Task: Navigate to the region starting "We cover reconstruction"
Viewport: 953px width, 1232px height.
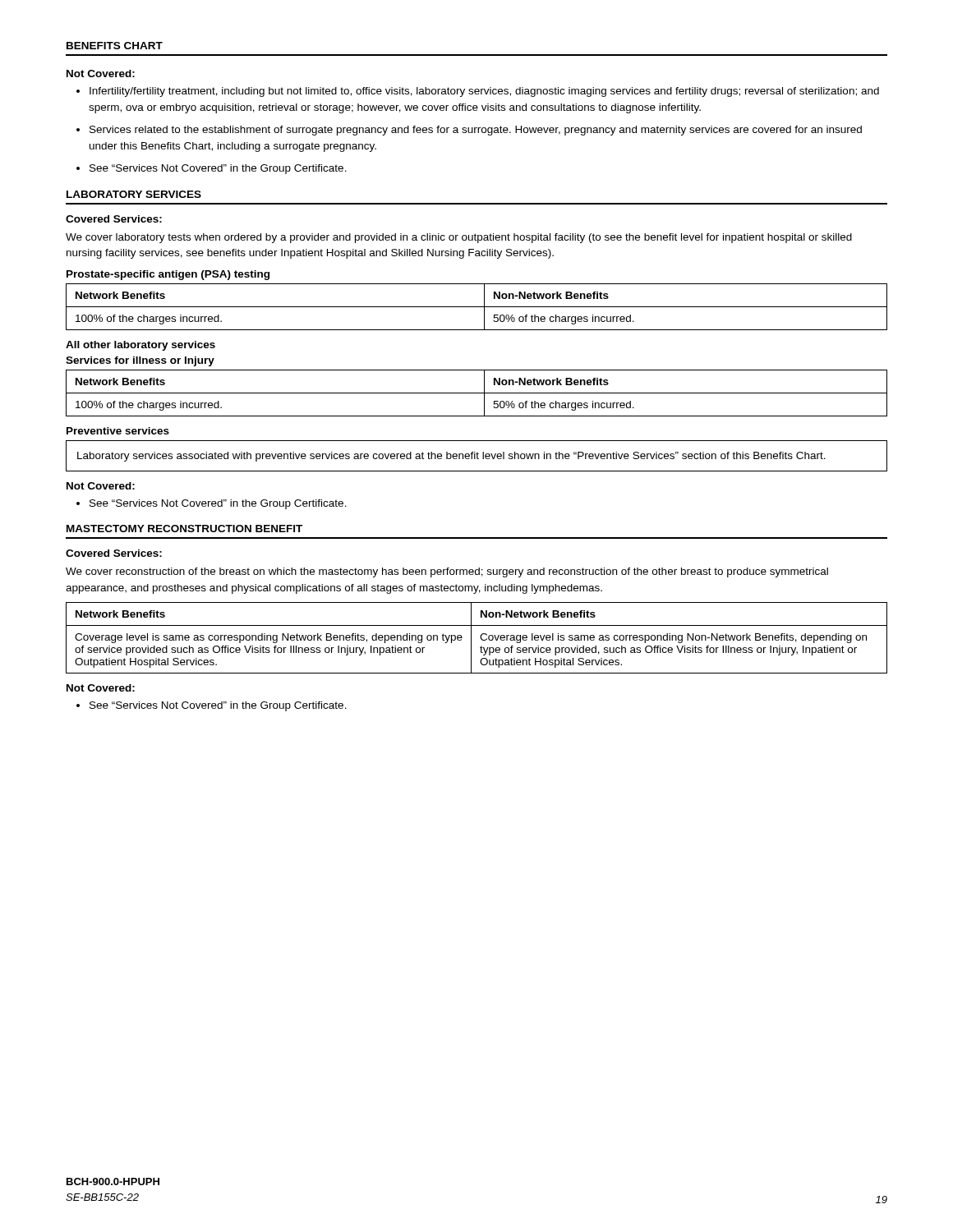Action: click(476, 580)
